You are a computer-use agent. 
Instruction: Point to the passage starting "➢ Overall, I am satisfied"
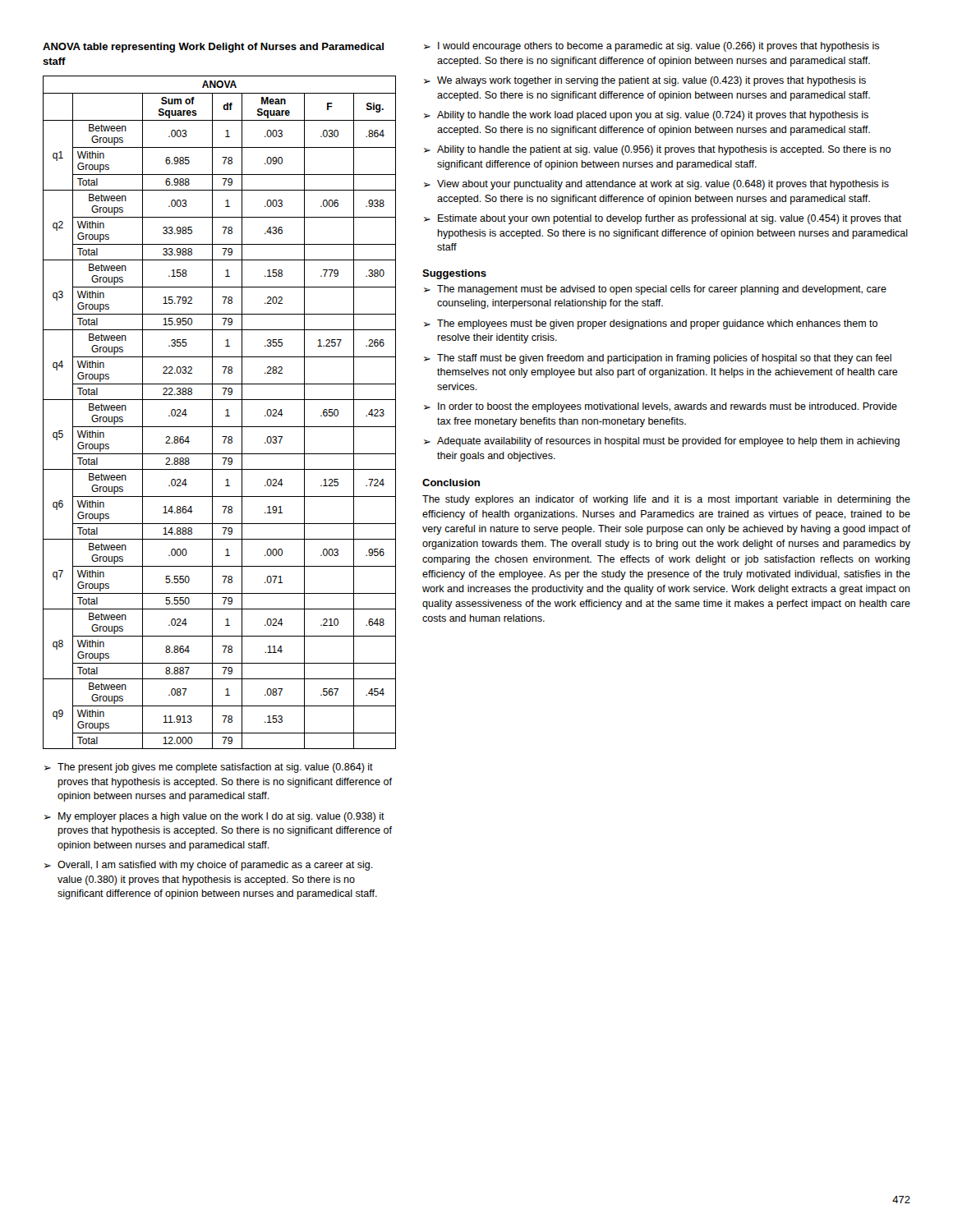click(219, 880)
